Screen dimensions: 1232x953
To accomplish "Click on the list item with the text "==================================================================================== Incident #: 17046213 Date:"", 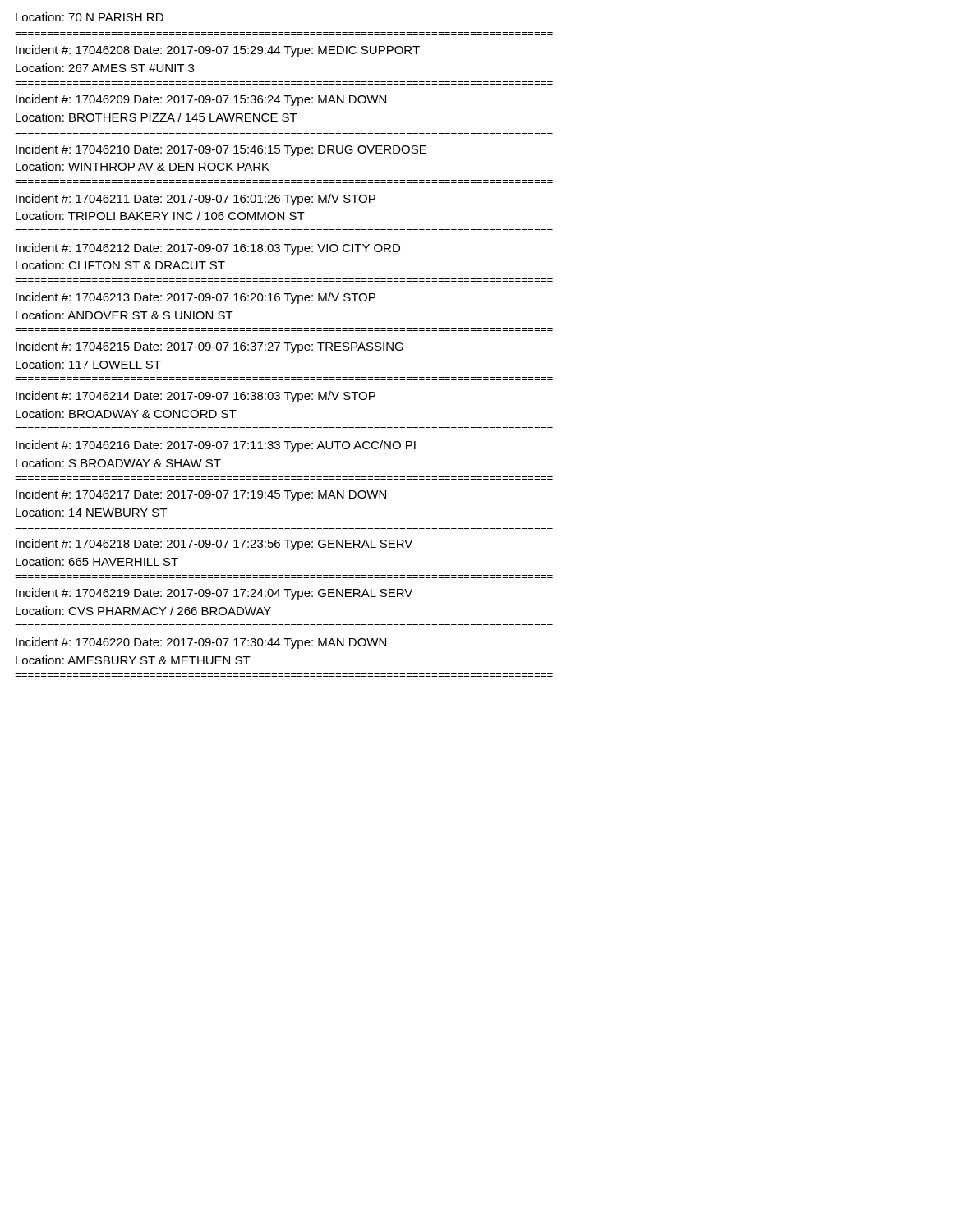I will (x=196, y=298).
